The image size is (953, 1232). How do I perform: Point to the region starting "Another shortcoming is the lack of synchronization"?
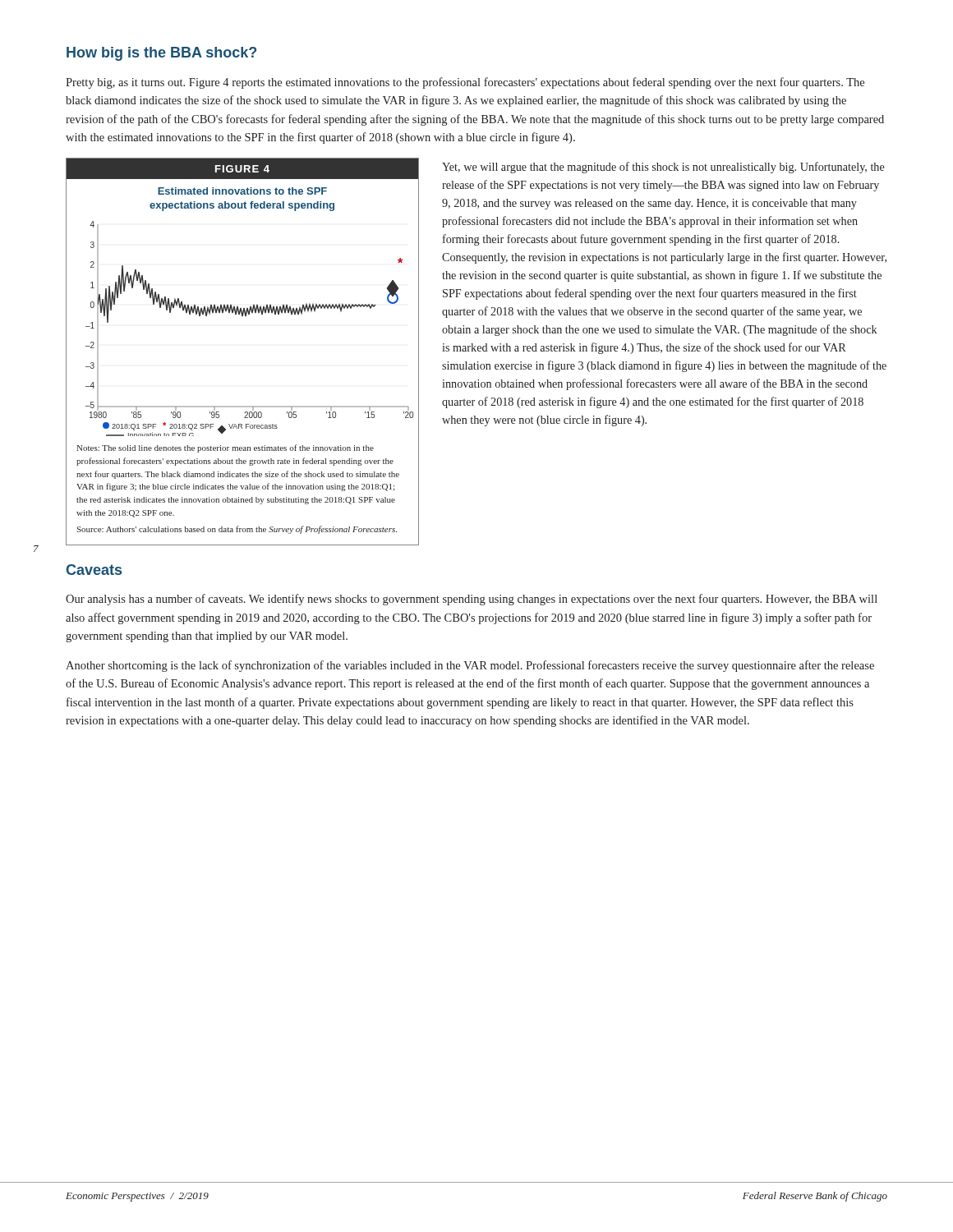(470, 693)
